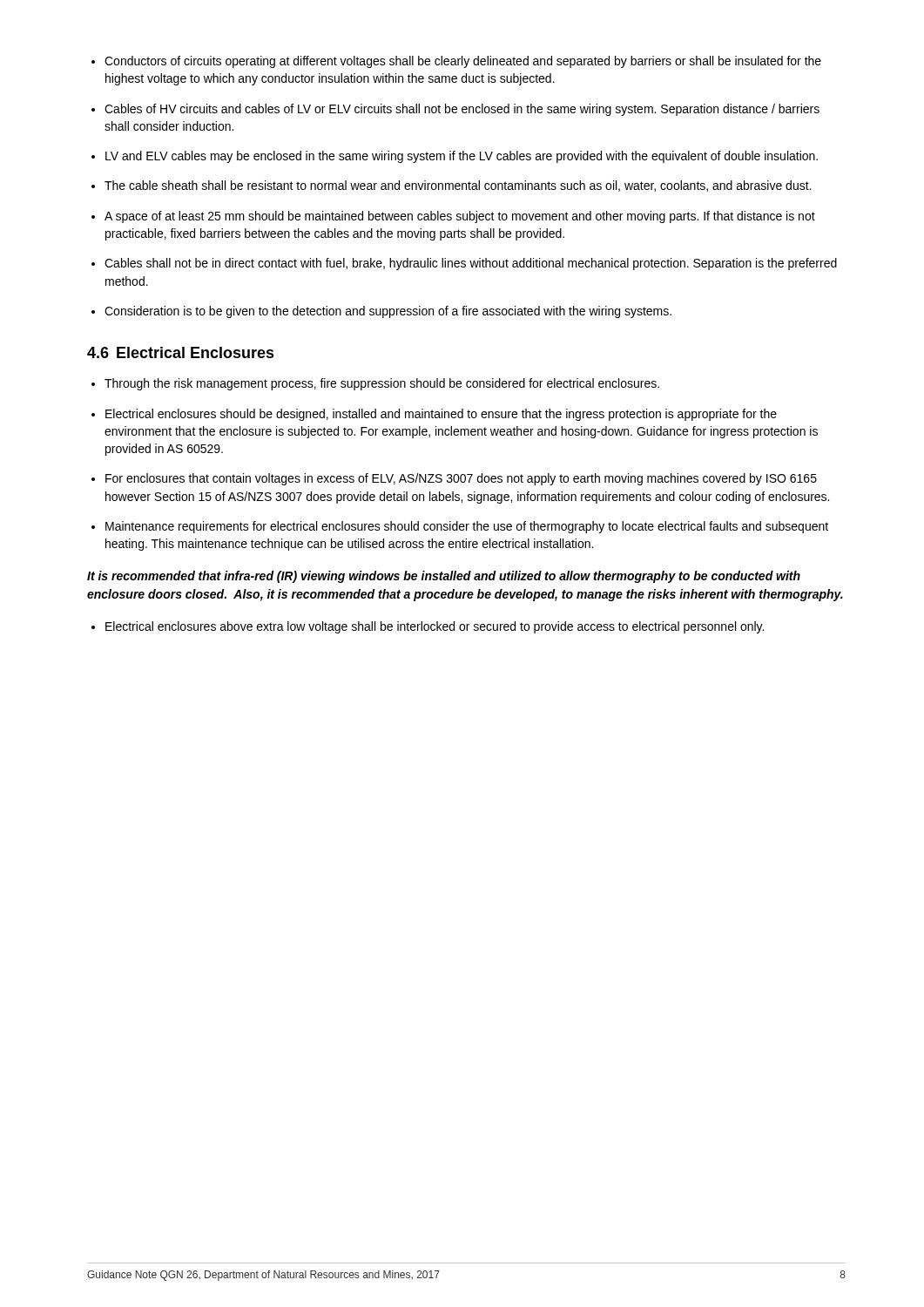Navigate to the passage starting "For enclosures that contain voltages"
This screenshot has width=924, height=1307.
pyautogui.click(x=475, y=488)
